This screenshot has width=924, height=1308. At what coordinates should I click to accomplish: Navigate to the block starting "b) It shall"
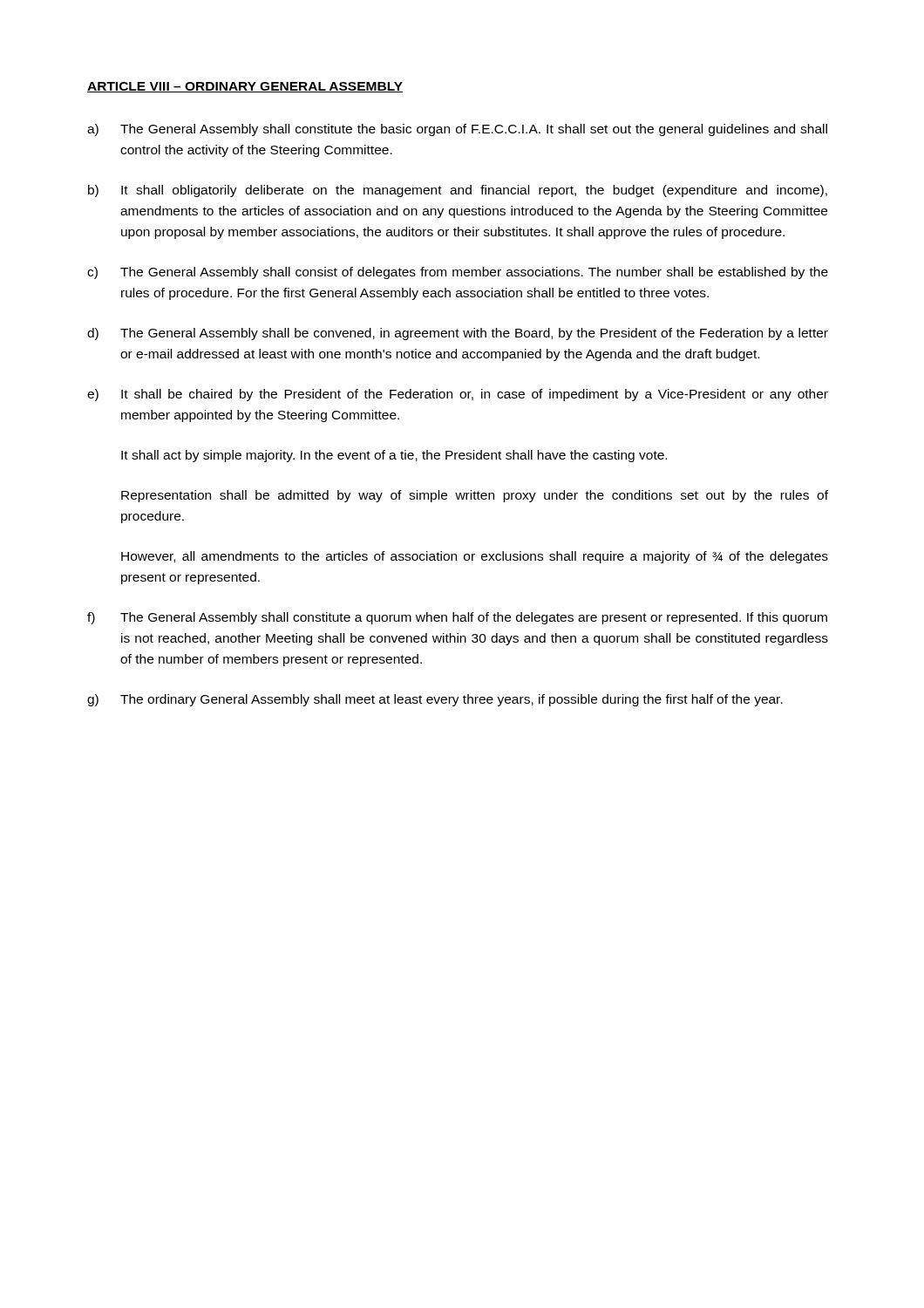pos(458,211)
